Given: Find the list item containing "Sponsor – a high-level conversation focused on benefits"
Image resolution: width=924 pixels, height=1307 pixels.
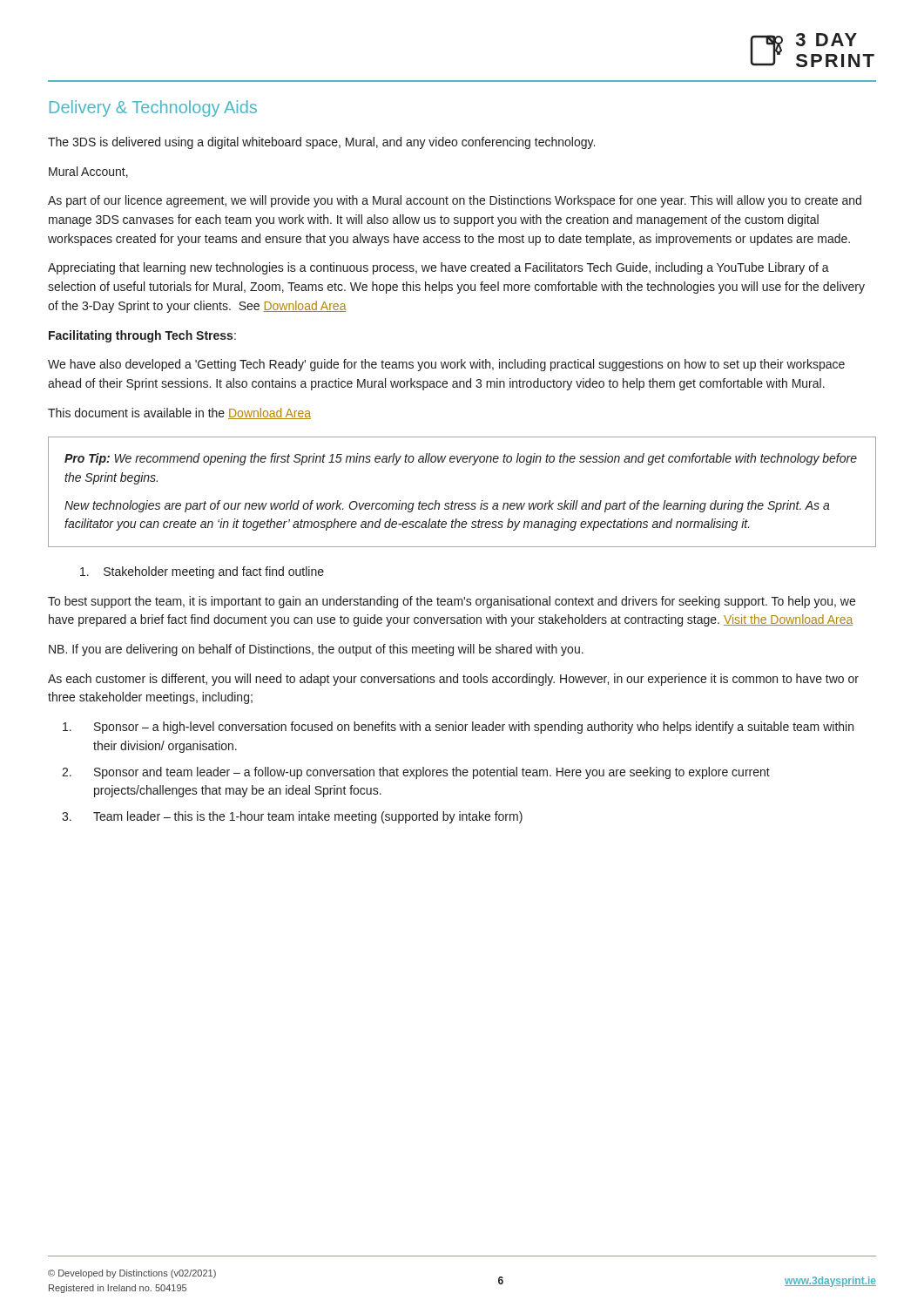Looking at the screenshot, I should pyautogui.click(x=458, y=735).
